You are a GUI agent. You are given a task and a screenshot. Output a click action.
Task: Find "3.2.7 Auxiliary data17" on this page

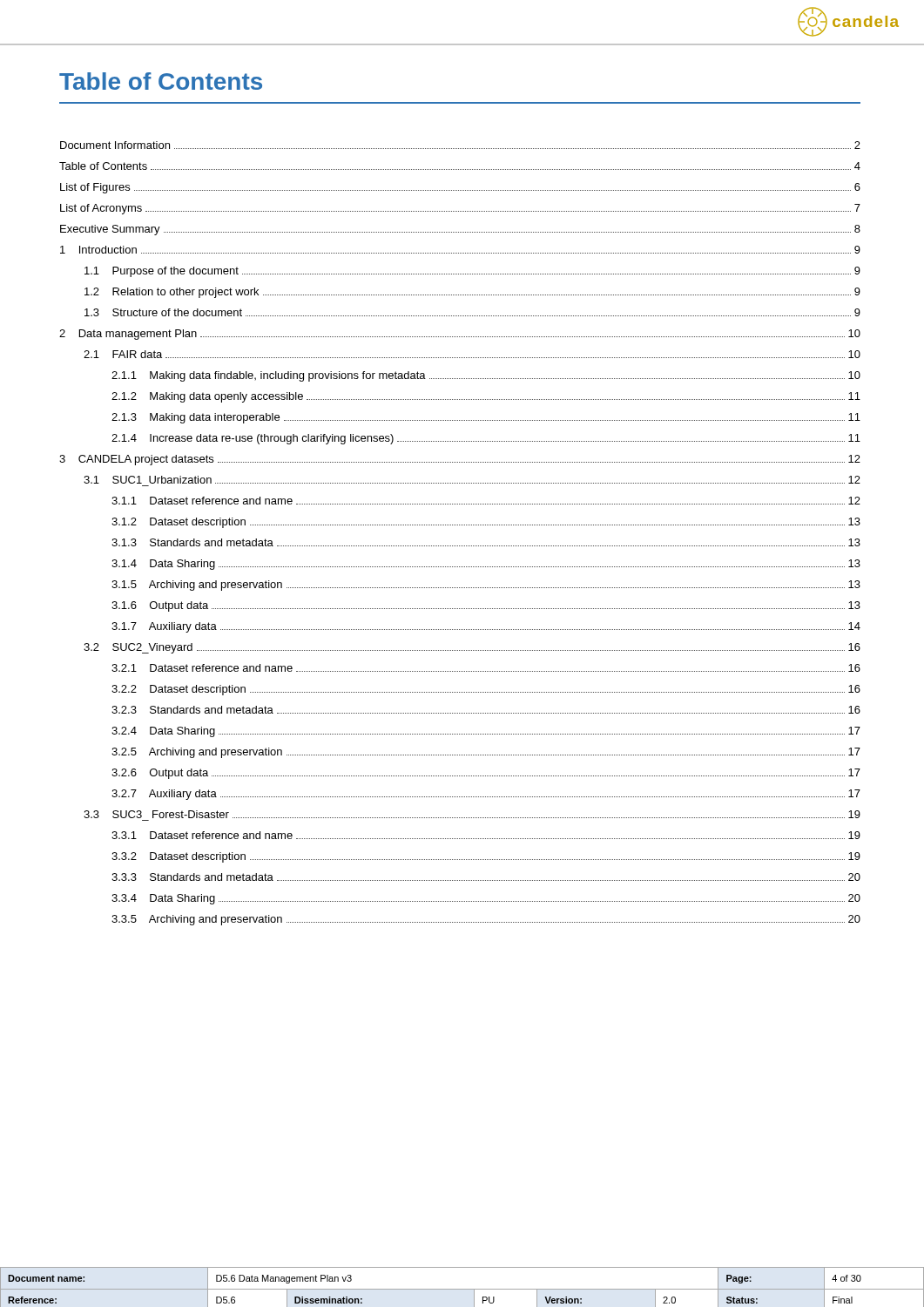click(x=486, y=794)
